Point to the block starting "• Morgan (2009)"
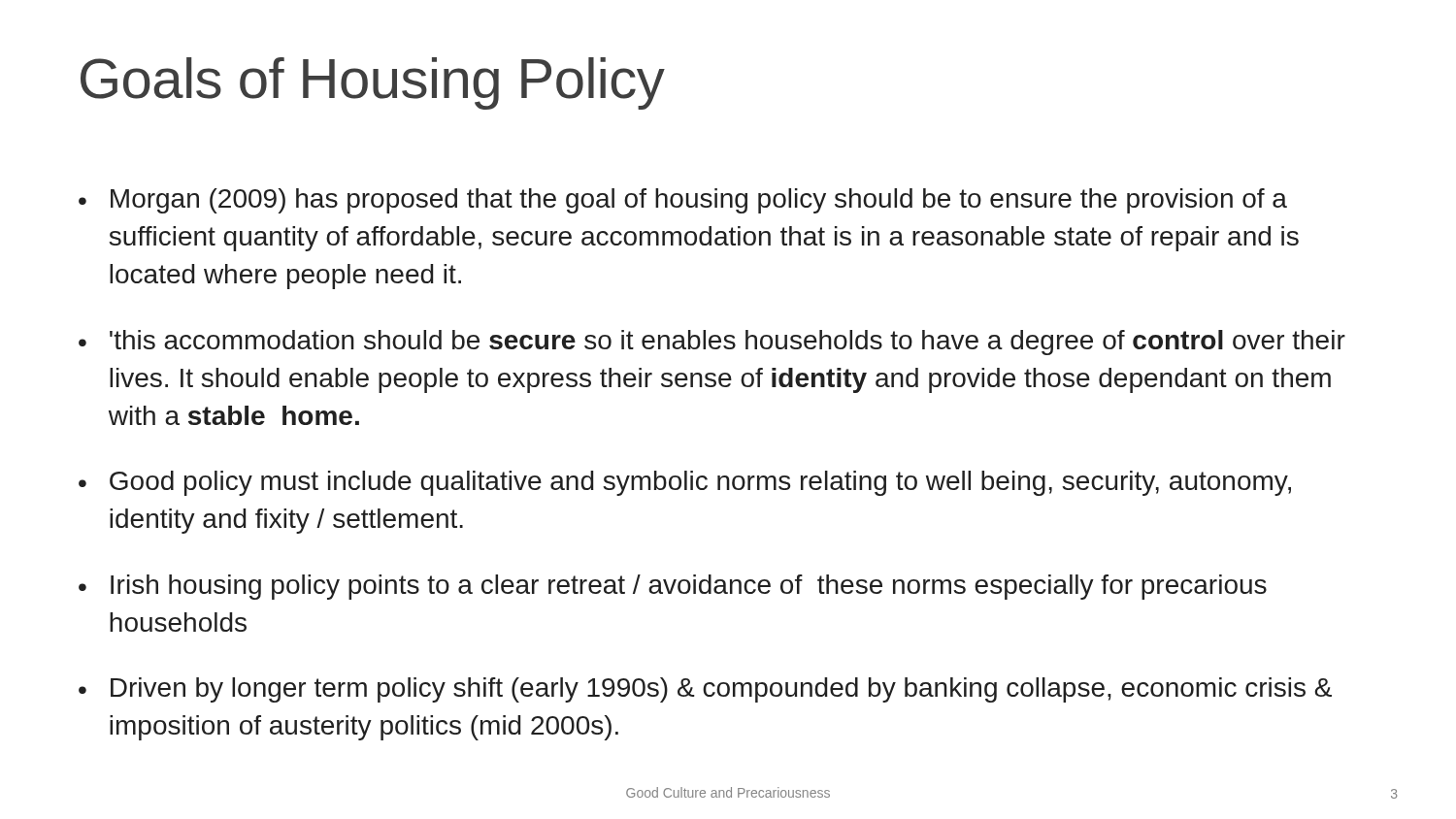The width and height of the screenshot is (1456, 819). [718, 237]
